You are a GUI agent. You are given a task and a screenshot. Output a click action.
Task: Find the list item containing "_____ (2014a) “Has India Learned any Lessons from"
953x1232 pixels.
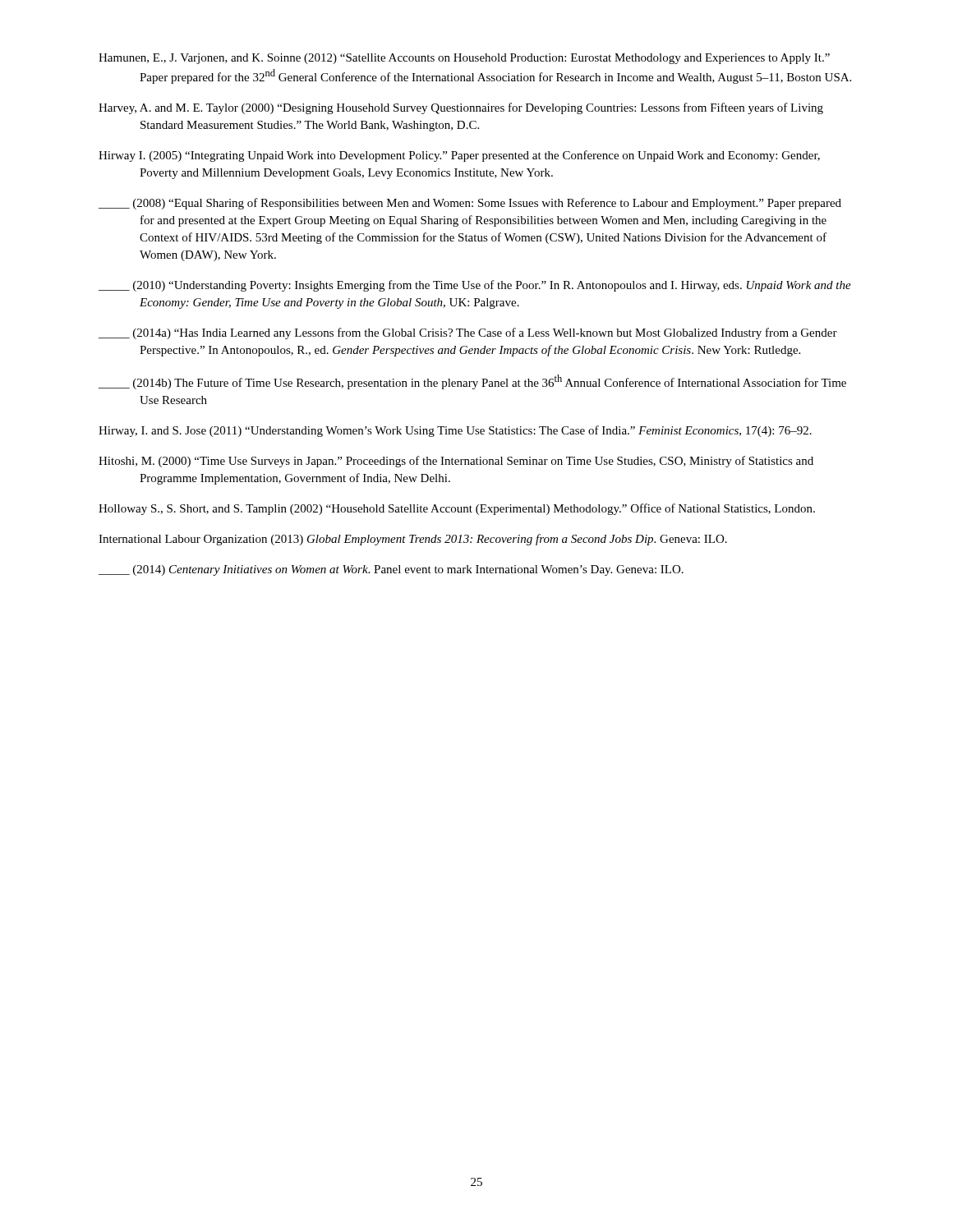coord(468,341)
